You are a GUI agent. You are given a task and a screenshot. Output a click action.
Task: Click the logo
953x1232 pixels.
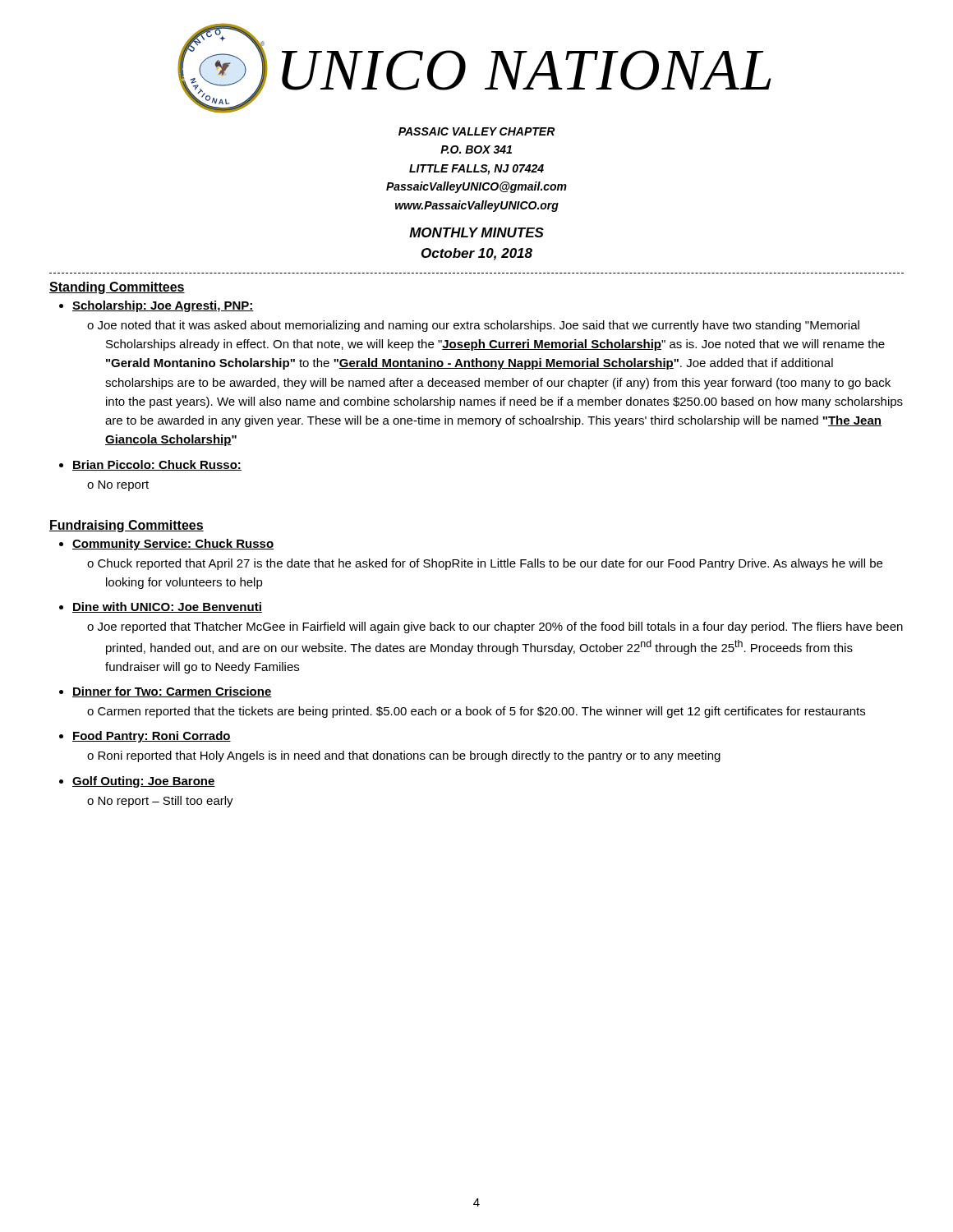click(x=223, y=69)
